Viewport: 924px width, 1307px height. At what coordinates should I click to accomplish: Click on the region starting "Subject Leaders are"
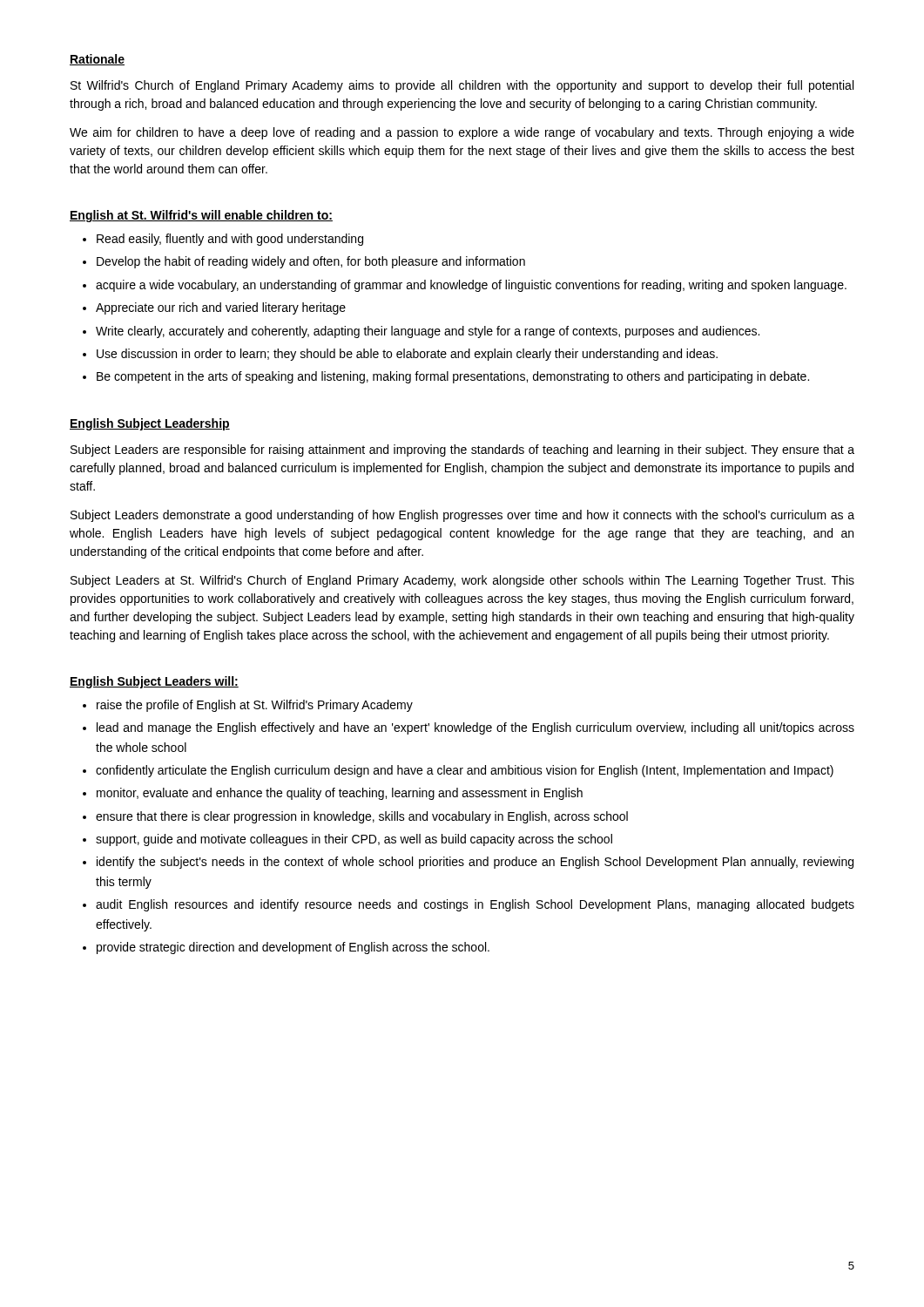(x=462, y=468)
